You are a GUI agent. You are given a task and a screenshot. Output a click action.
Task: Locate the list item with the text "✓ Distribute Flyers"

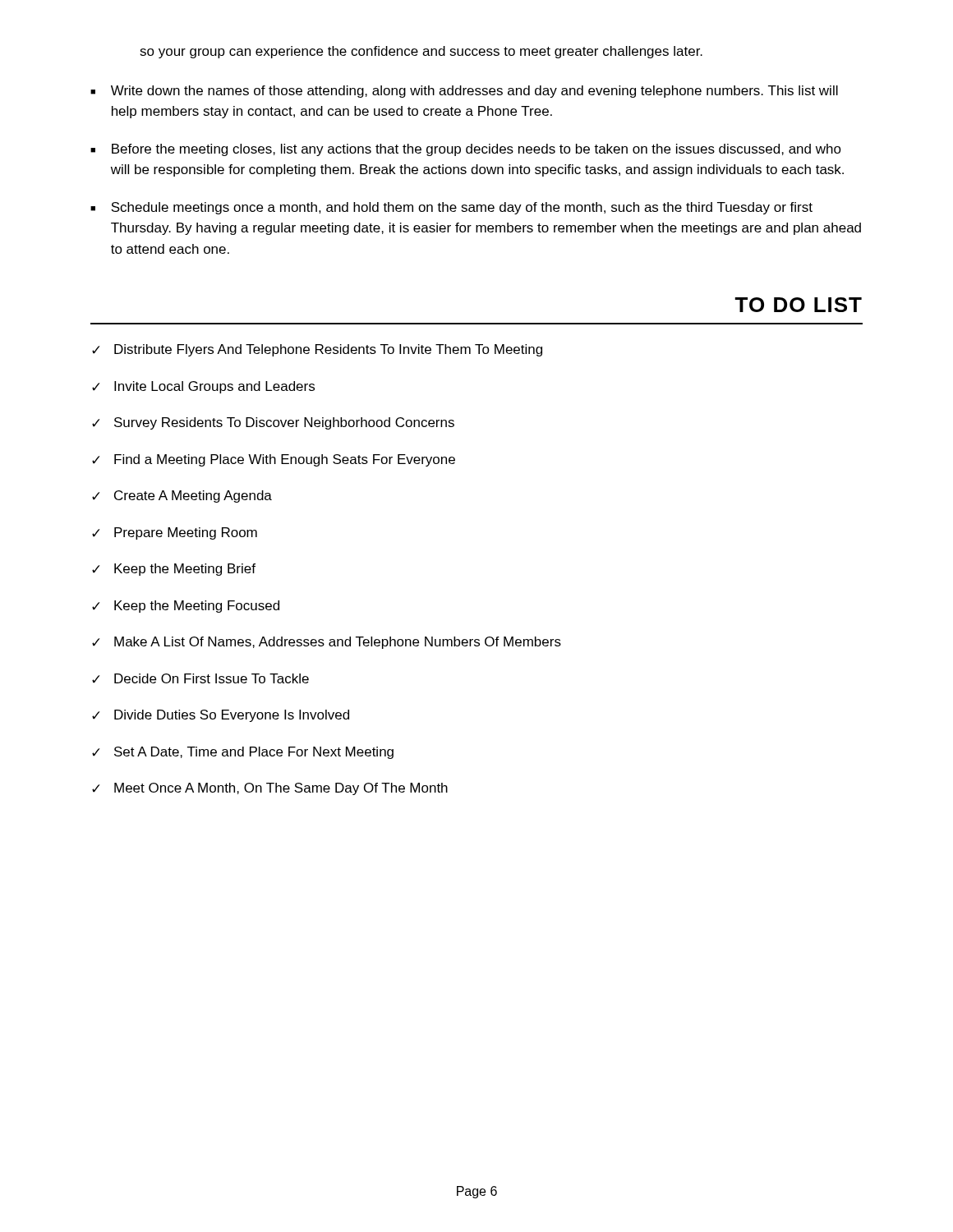(x=476, y=350)
